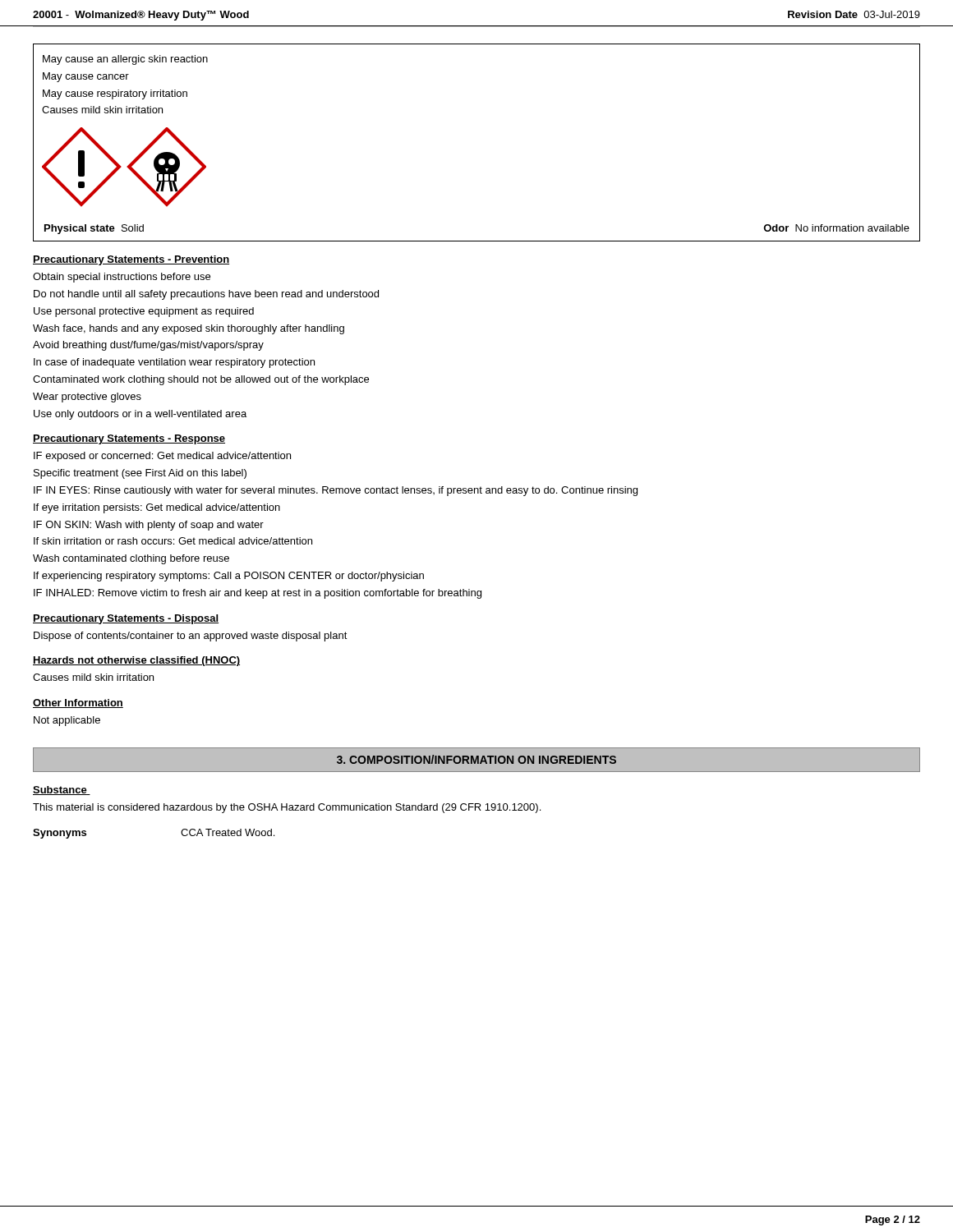Point to the block starting "Other Information"
Image resolution: width=953 pixels, height=1232 pixels.
(79, 703)
